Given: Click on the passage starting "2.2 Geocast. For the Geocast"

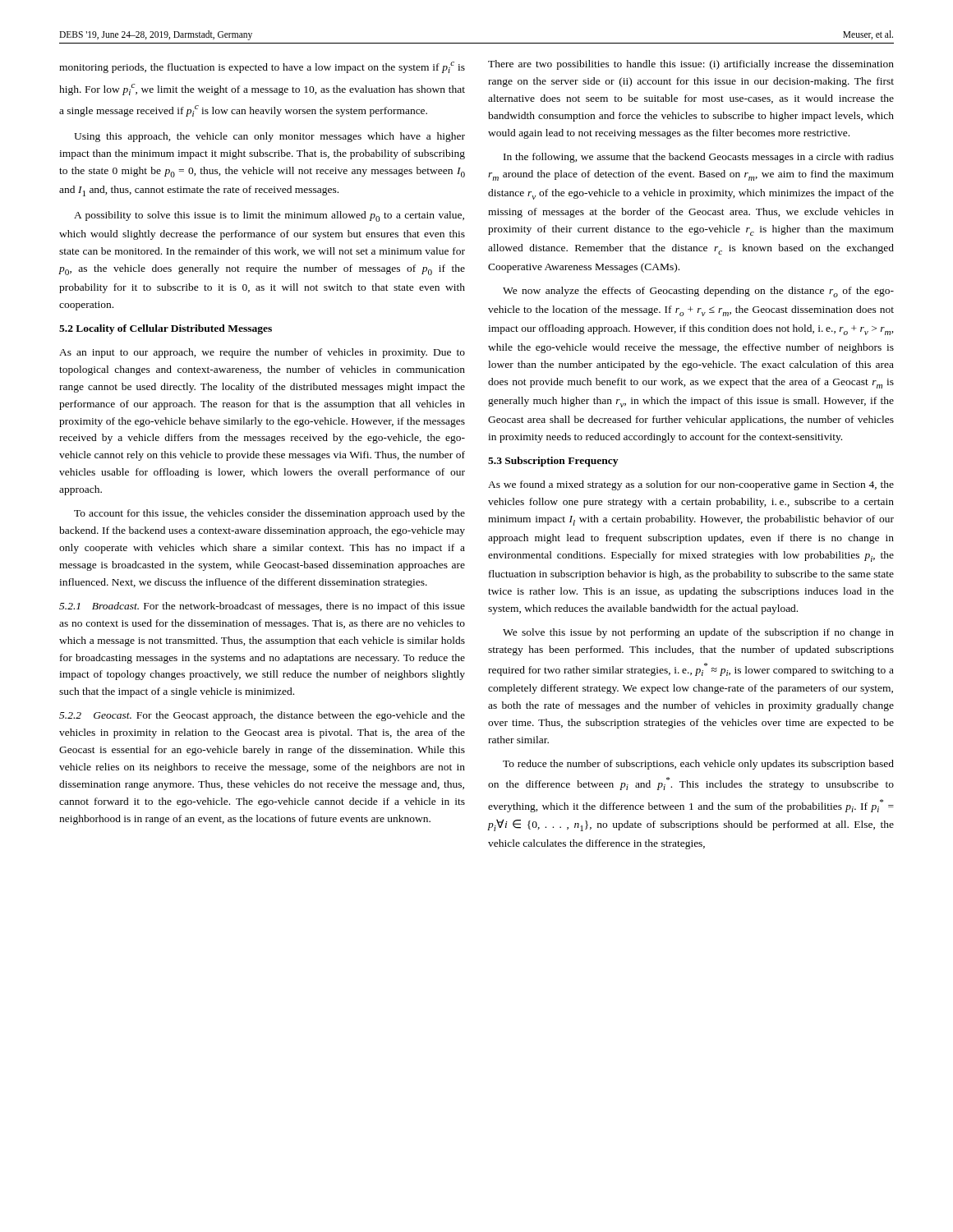Looking at the screenshot, I should [x=262, y=768].
